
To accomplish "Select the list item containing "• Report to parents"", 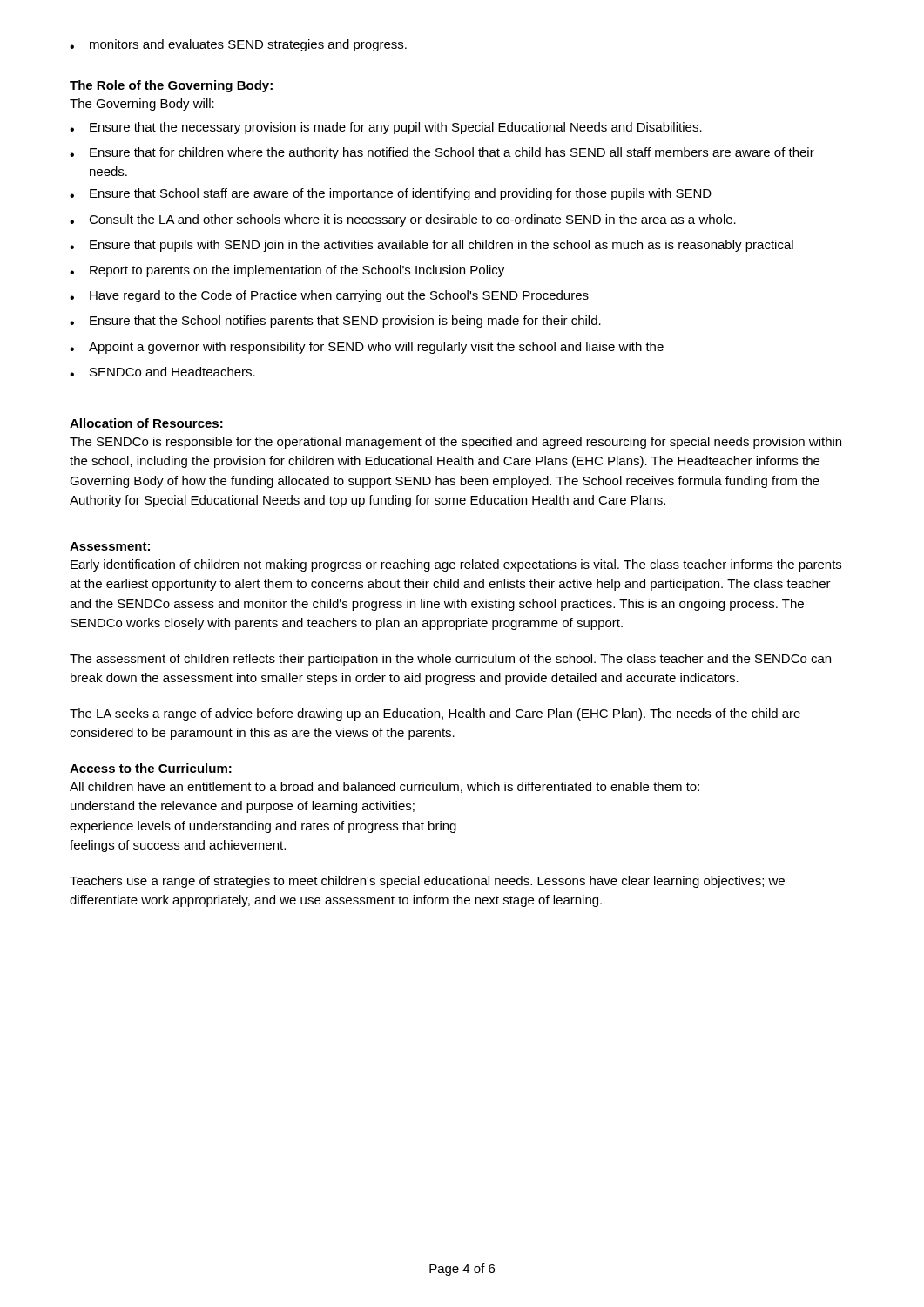I will (x=462, y=271).
